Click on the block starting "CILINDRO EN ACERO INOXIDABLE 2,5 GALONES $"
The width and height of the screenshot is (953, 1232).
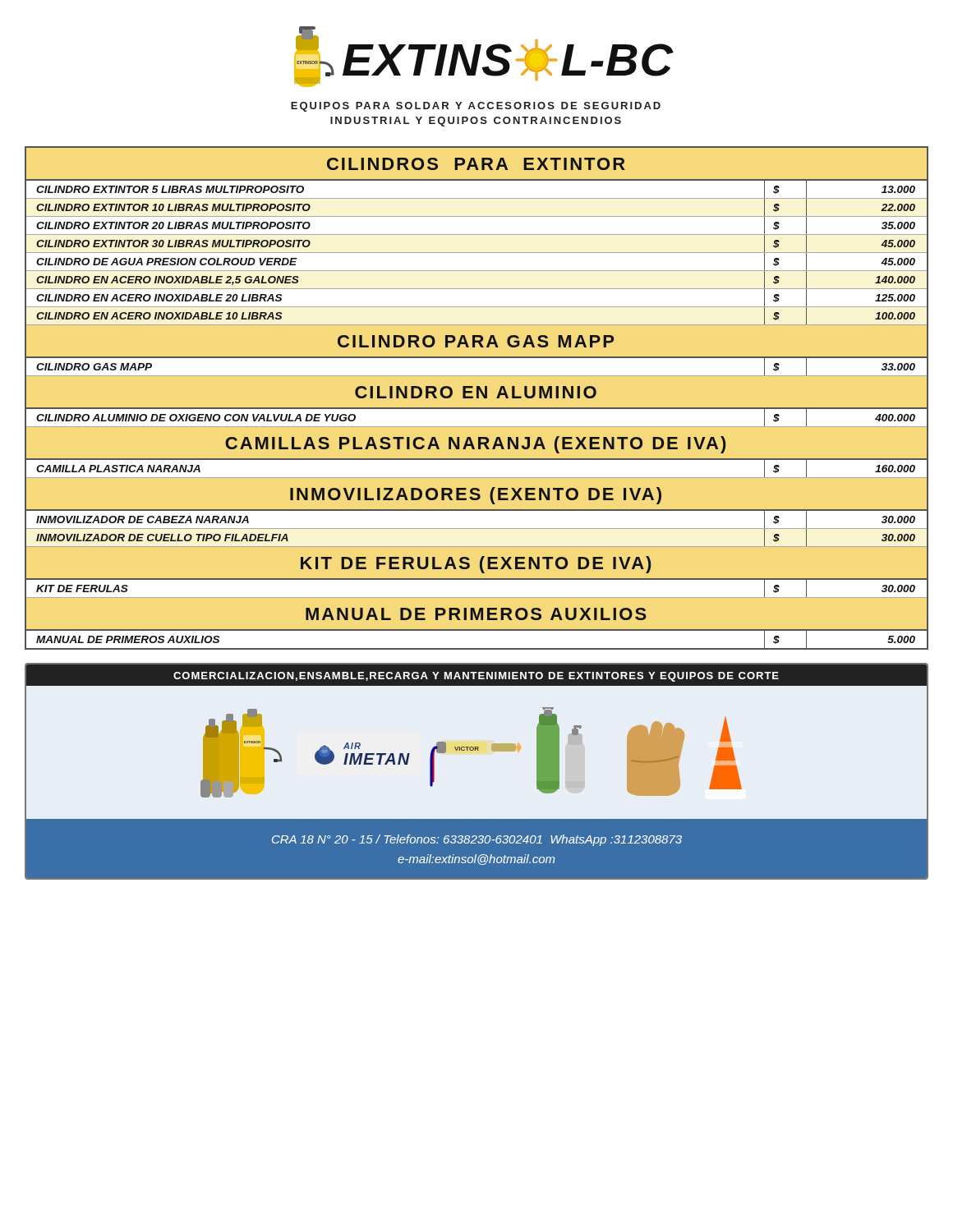point(476,280)
